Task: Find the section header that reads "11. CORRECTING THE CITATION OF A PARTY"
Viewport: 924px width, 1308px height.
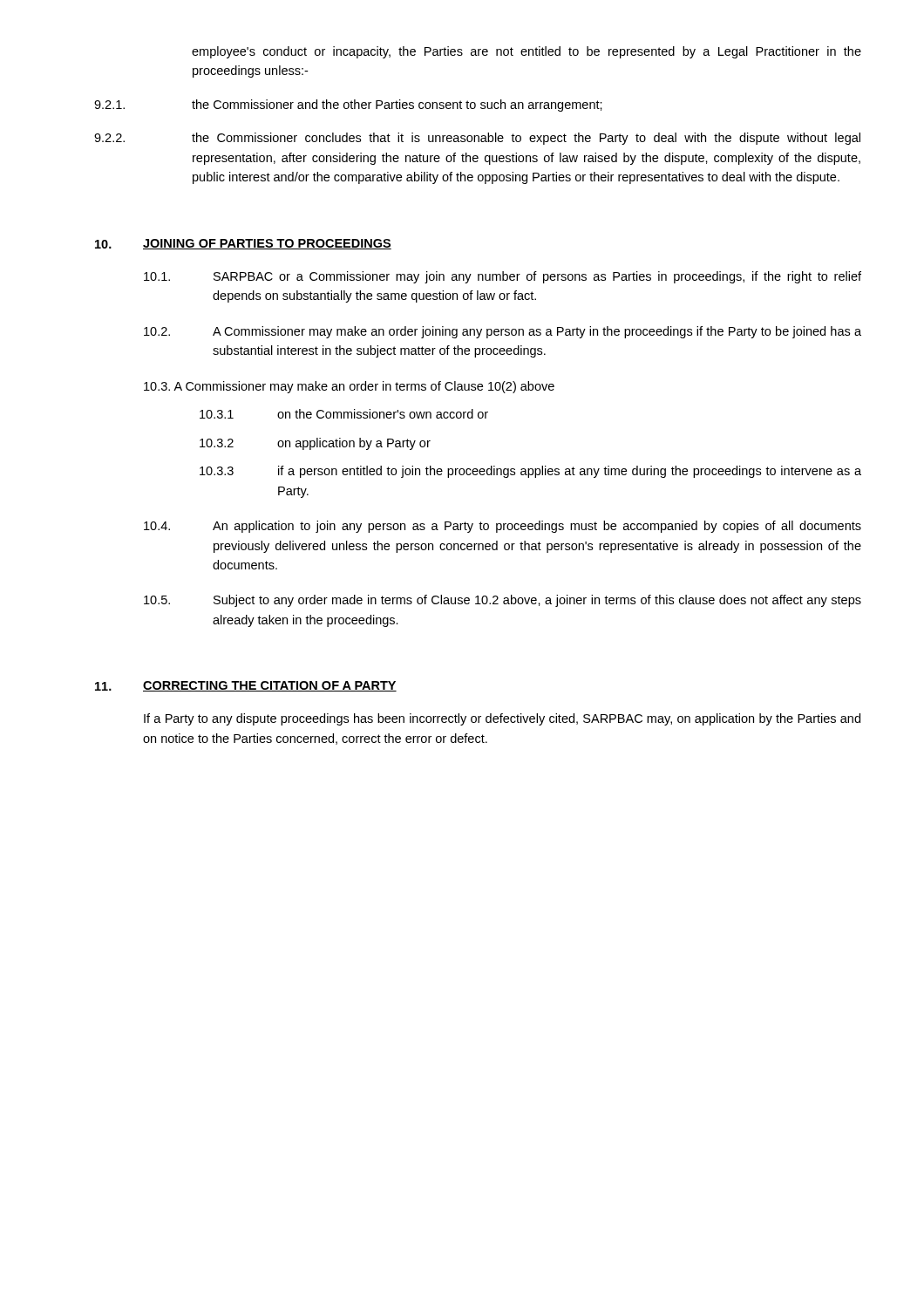Action: 246,686
